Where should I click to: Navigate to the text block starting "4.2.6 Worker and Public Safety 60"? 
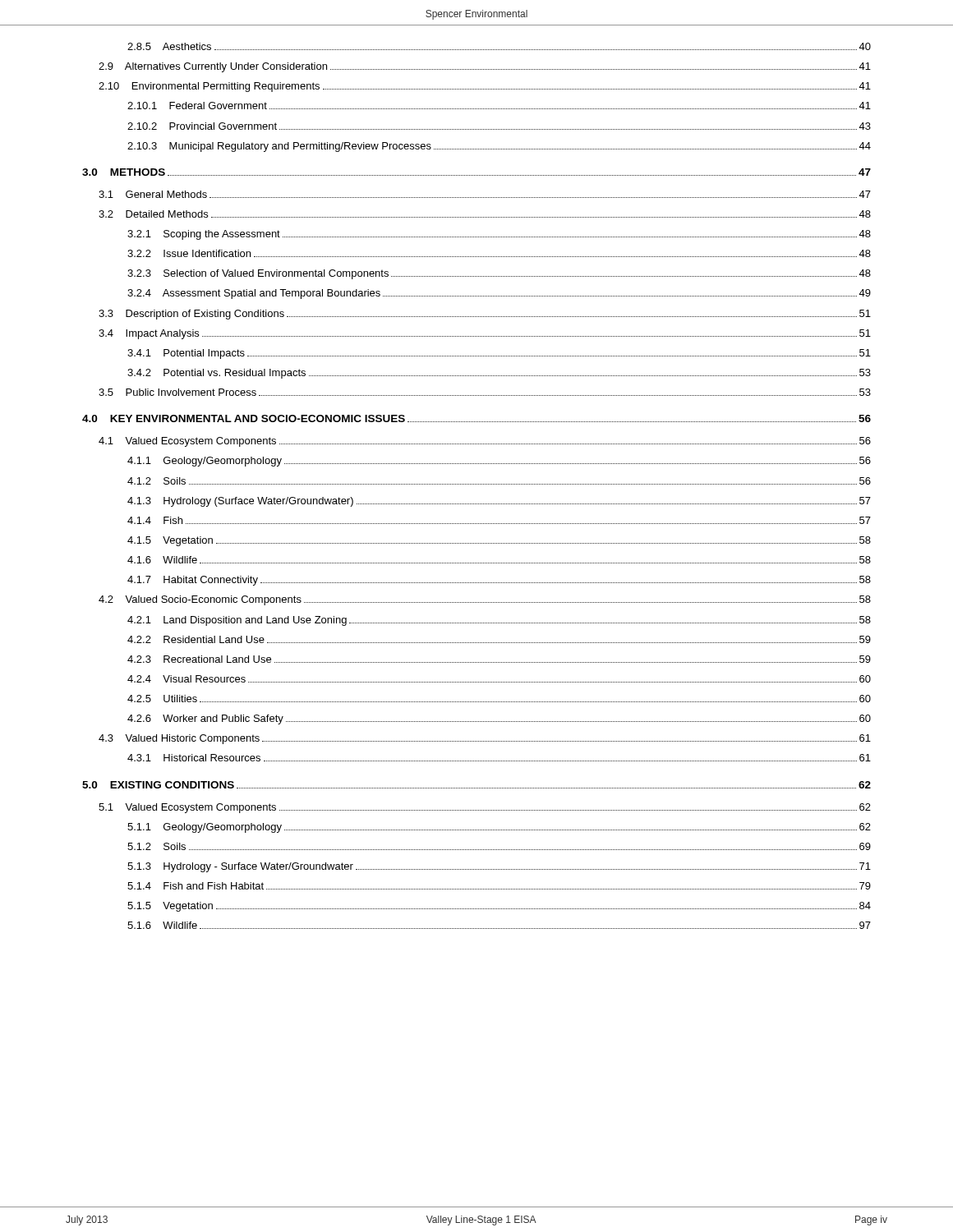click(x=499, y=719)
